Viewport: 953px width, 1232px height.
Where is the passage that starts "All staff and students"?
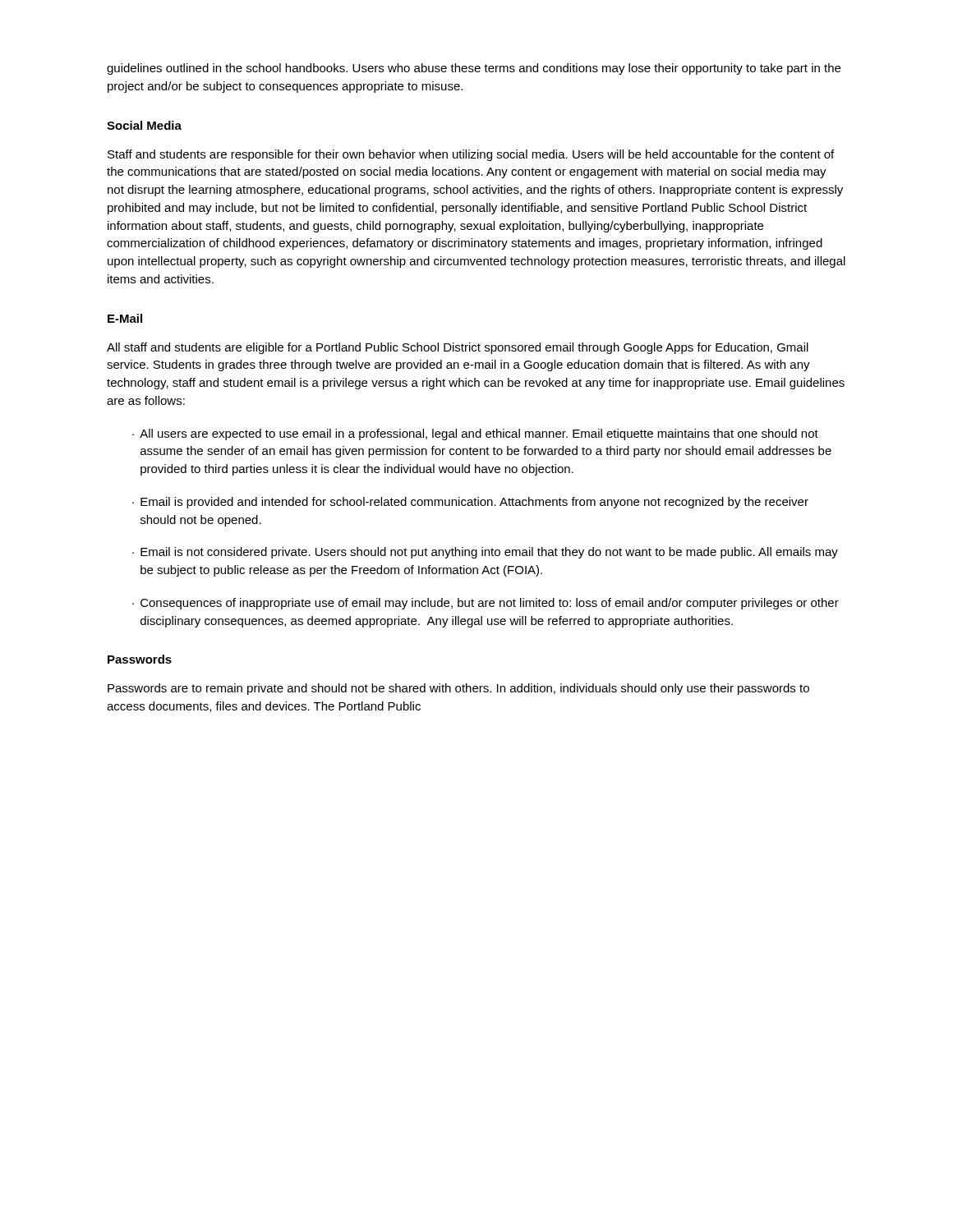[x=476, y=373]
